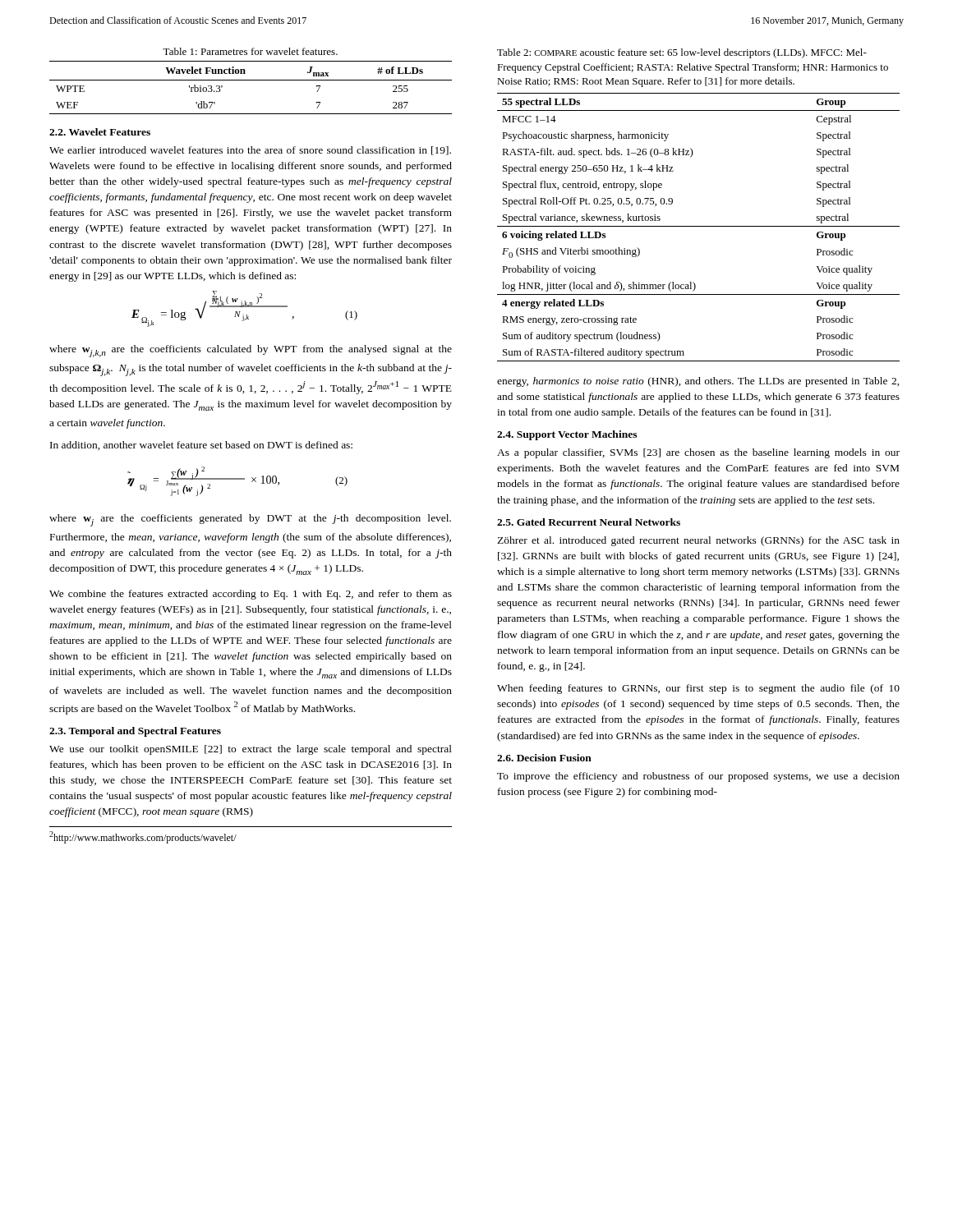Locate the text block containing "Zöhrer et al. introduced"

pos(698,603)
